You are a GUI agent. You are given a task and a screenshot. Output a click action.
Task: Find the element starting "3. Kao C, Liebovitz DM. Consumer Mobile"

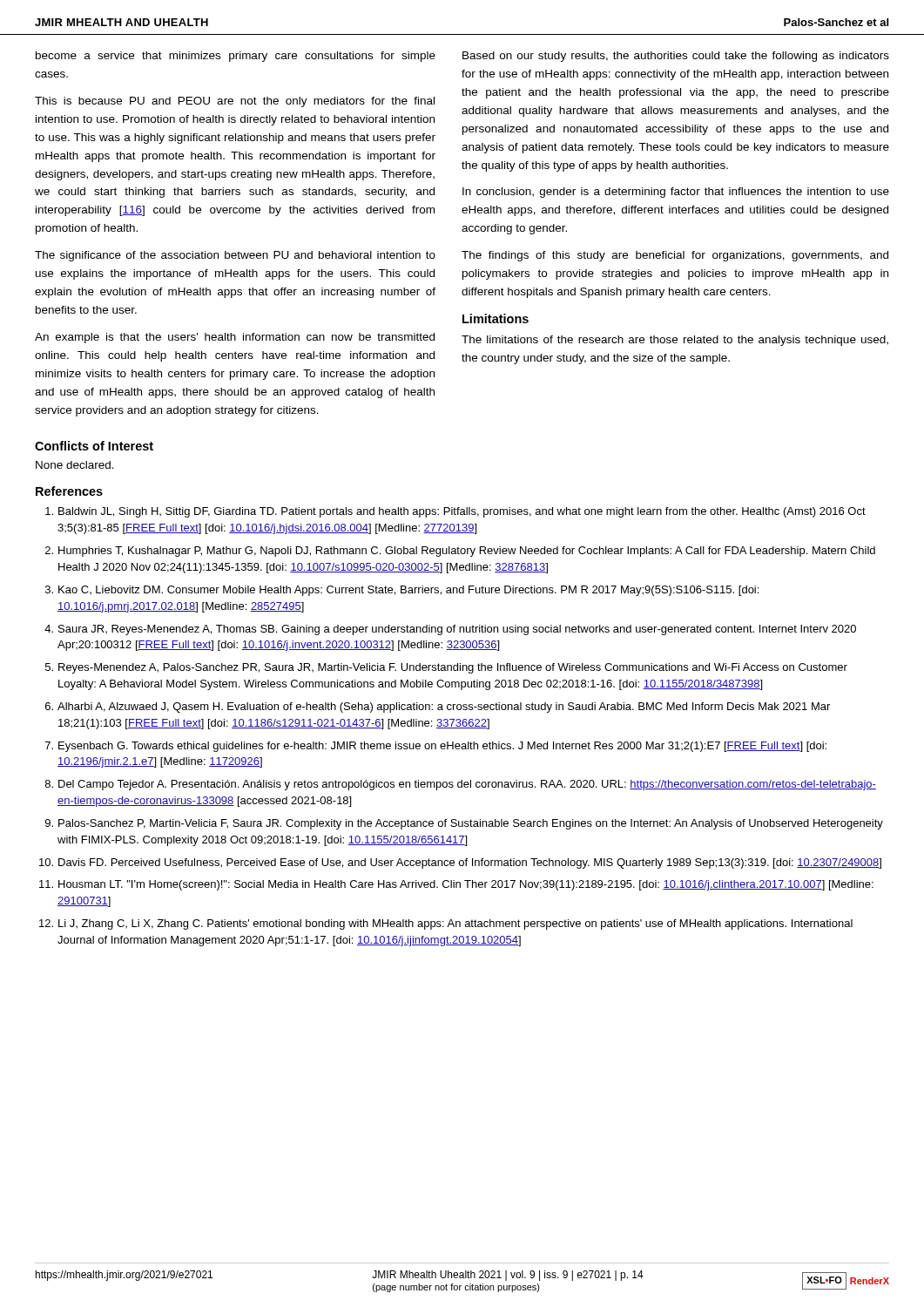pos(462,598)
